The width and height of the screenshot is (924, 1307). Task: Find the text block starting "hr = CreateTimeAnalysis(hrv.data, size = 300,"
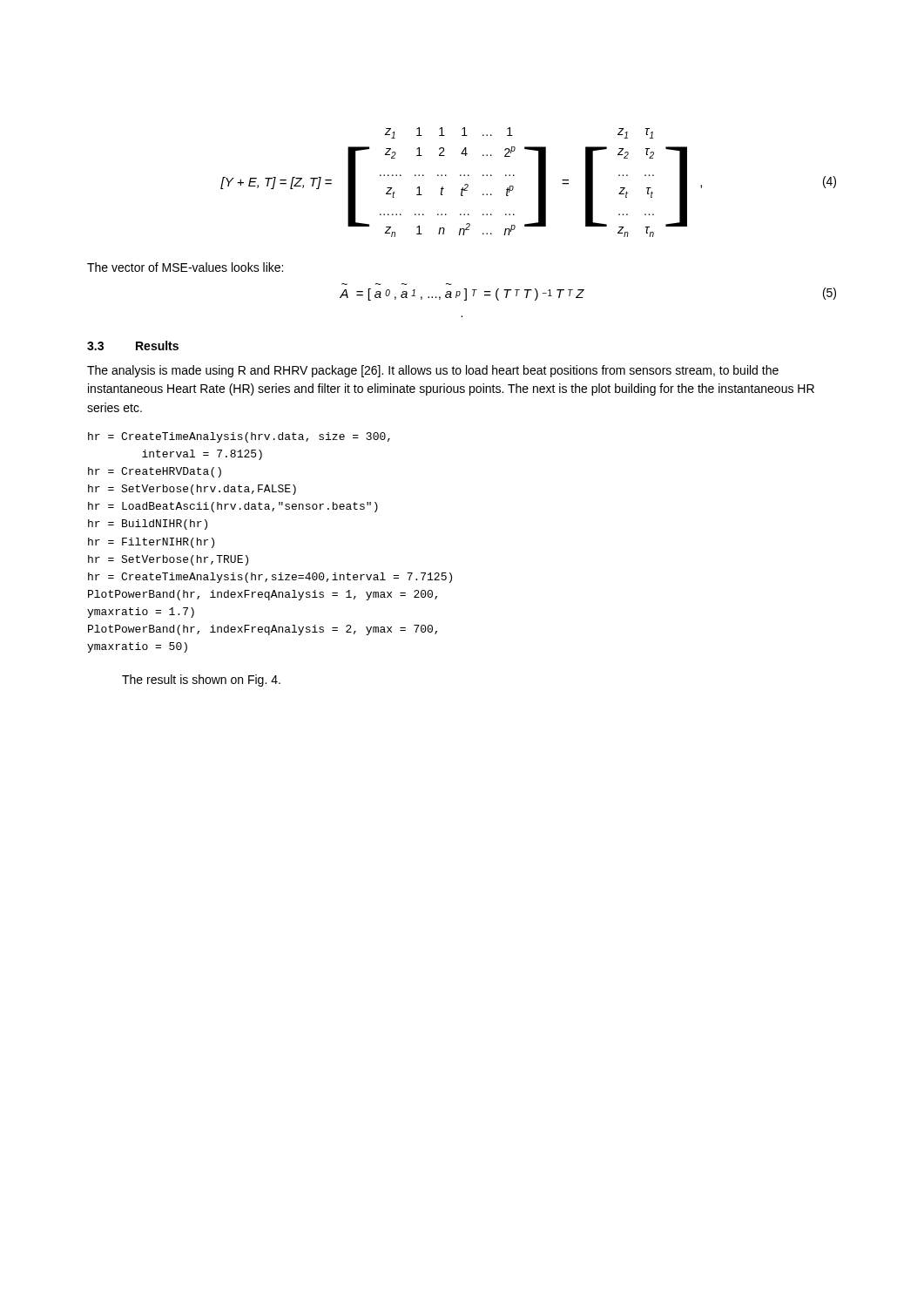tap(239, 437)
